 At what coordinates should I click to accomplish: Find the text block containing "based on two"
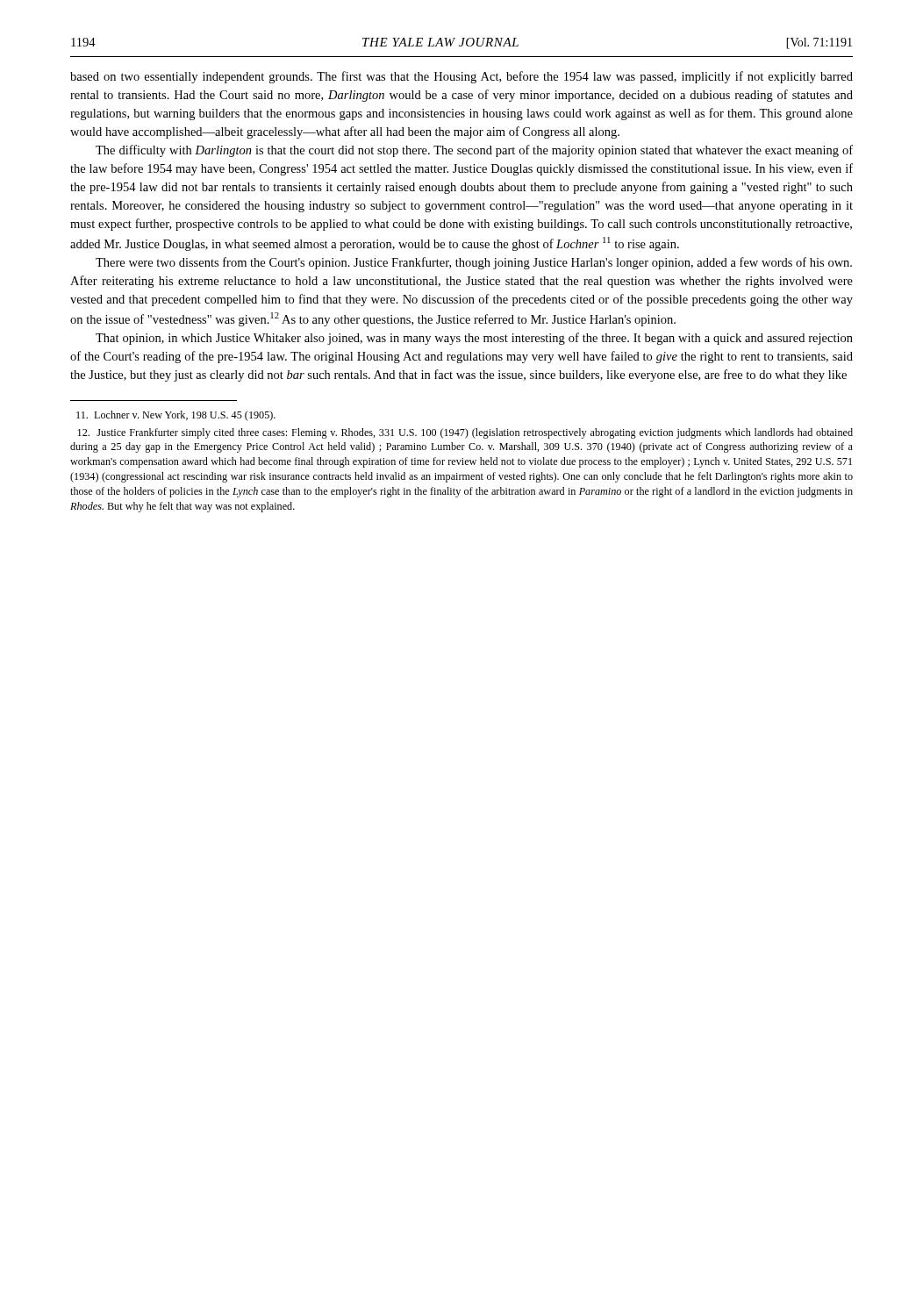(x=462, y=104)
